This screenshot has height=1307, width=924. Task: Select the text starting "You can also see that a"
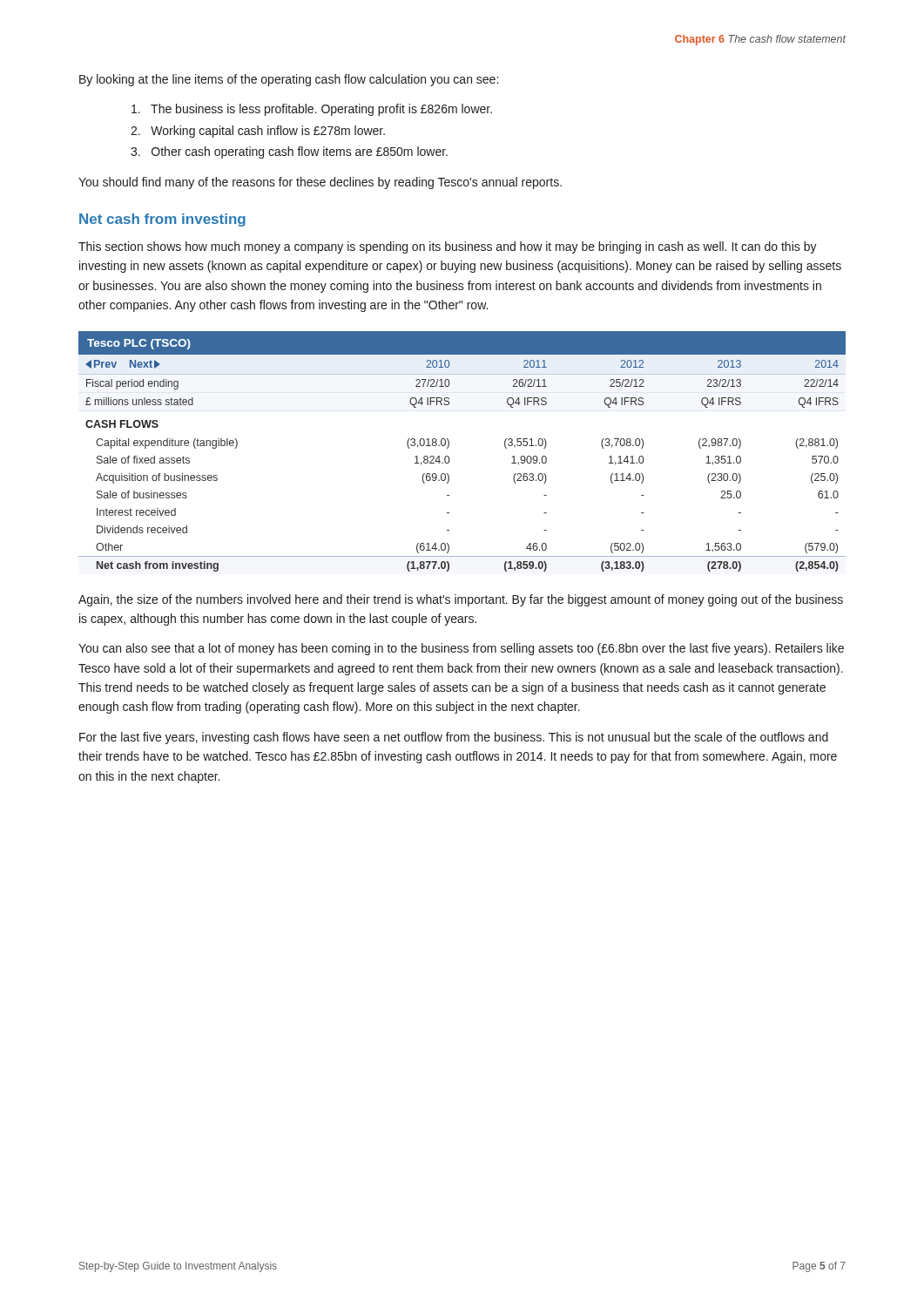pyautogui.click(x=461, y=678)
